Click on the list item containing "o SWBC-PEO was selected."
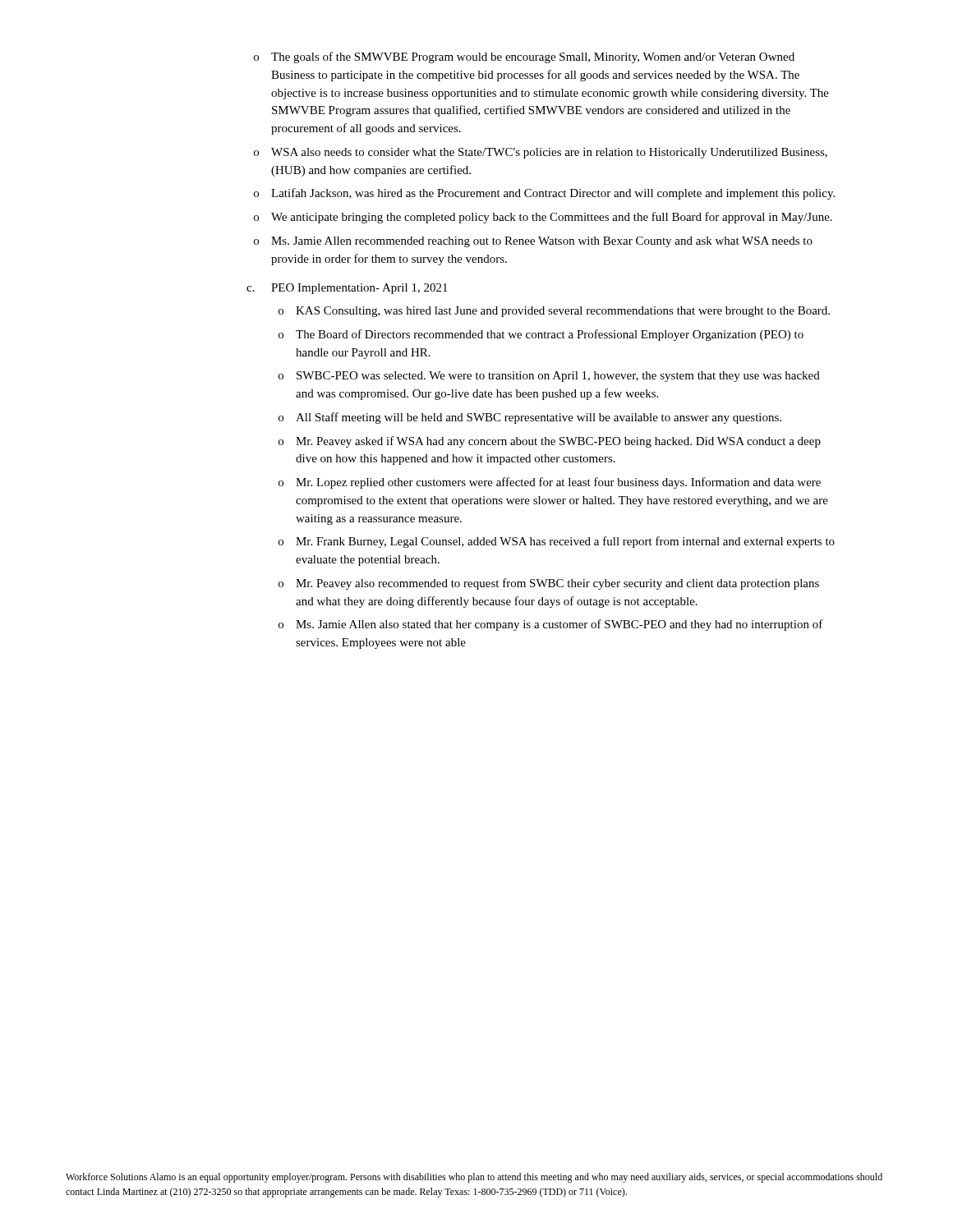The height and width of the screenshot is (1232, 953). click(x=555, y=385)
